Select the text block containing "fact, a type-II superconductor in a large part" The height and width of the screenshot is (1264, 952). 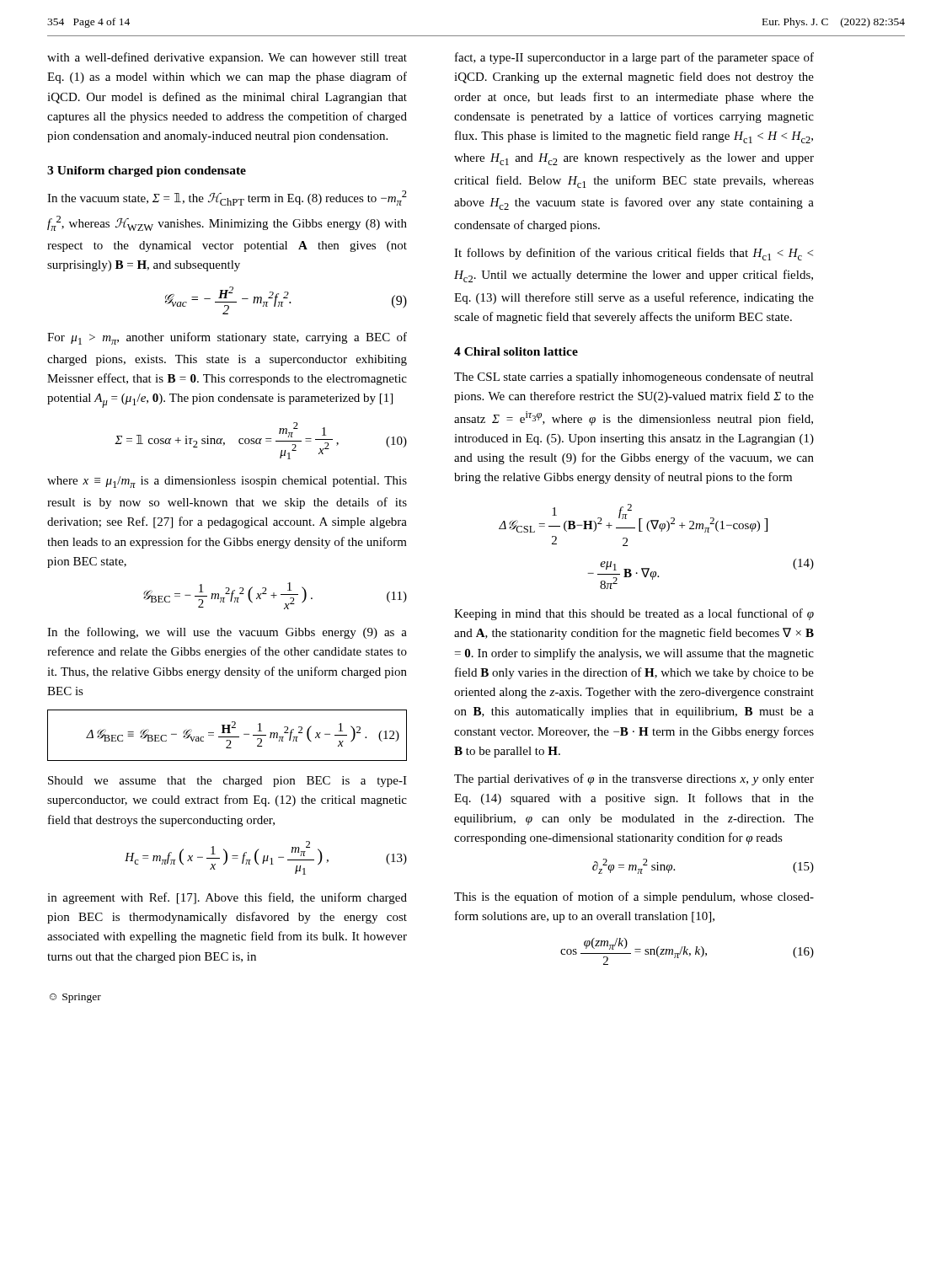pyautogui.click(x=634, y=141)
